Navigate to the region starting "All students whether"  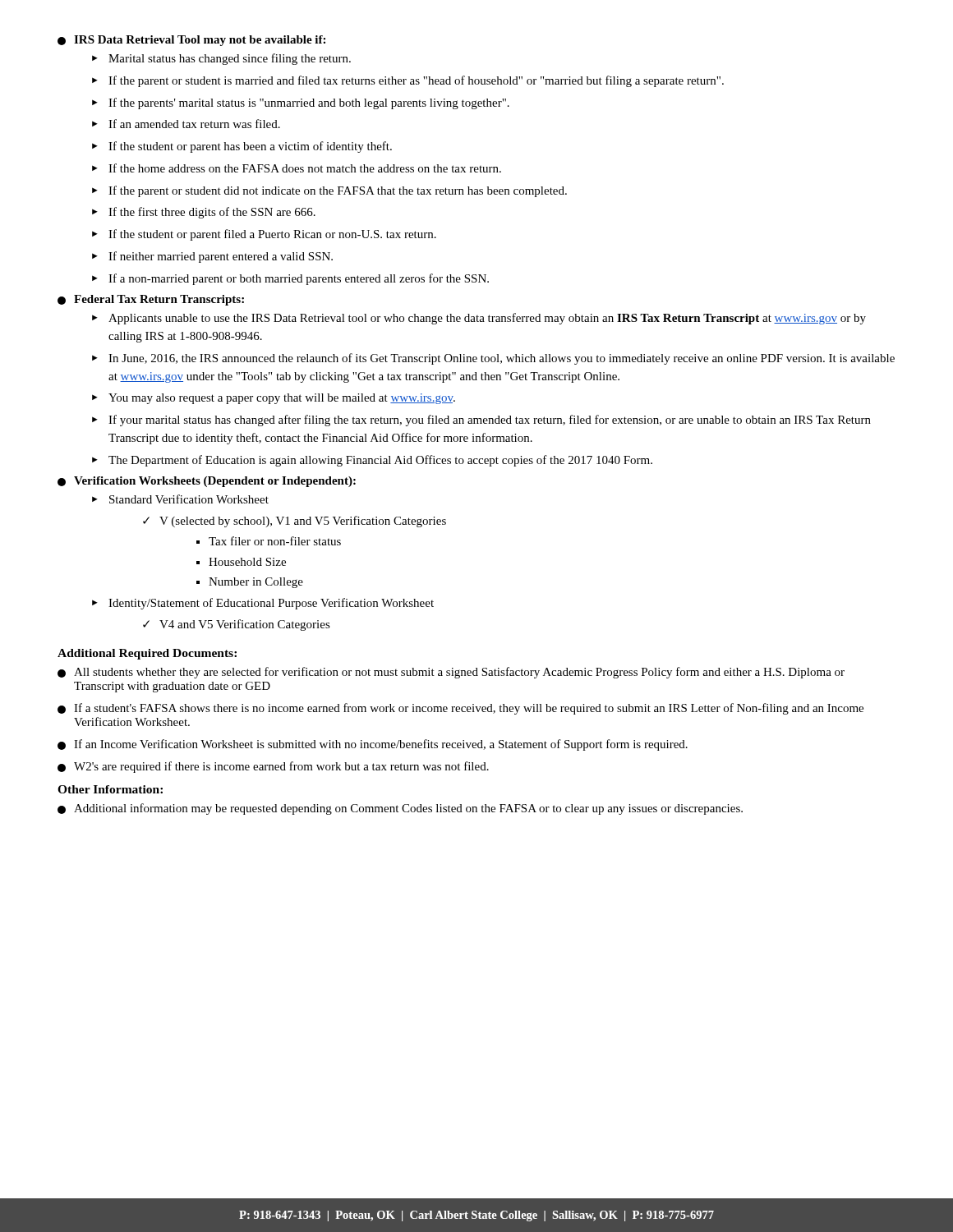(x=476, y=679)
